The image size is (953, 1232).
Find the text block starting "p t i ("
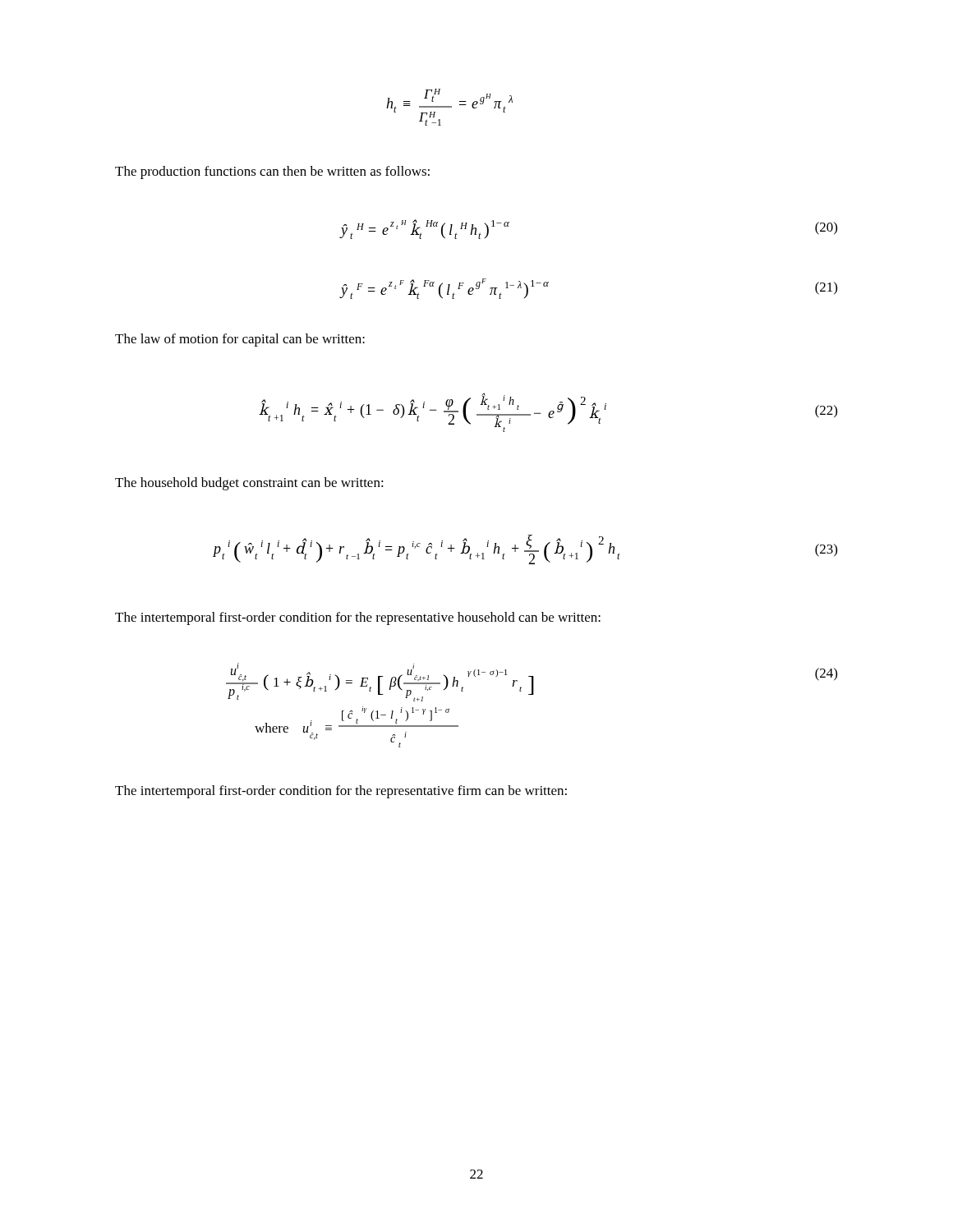513,549
